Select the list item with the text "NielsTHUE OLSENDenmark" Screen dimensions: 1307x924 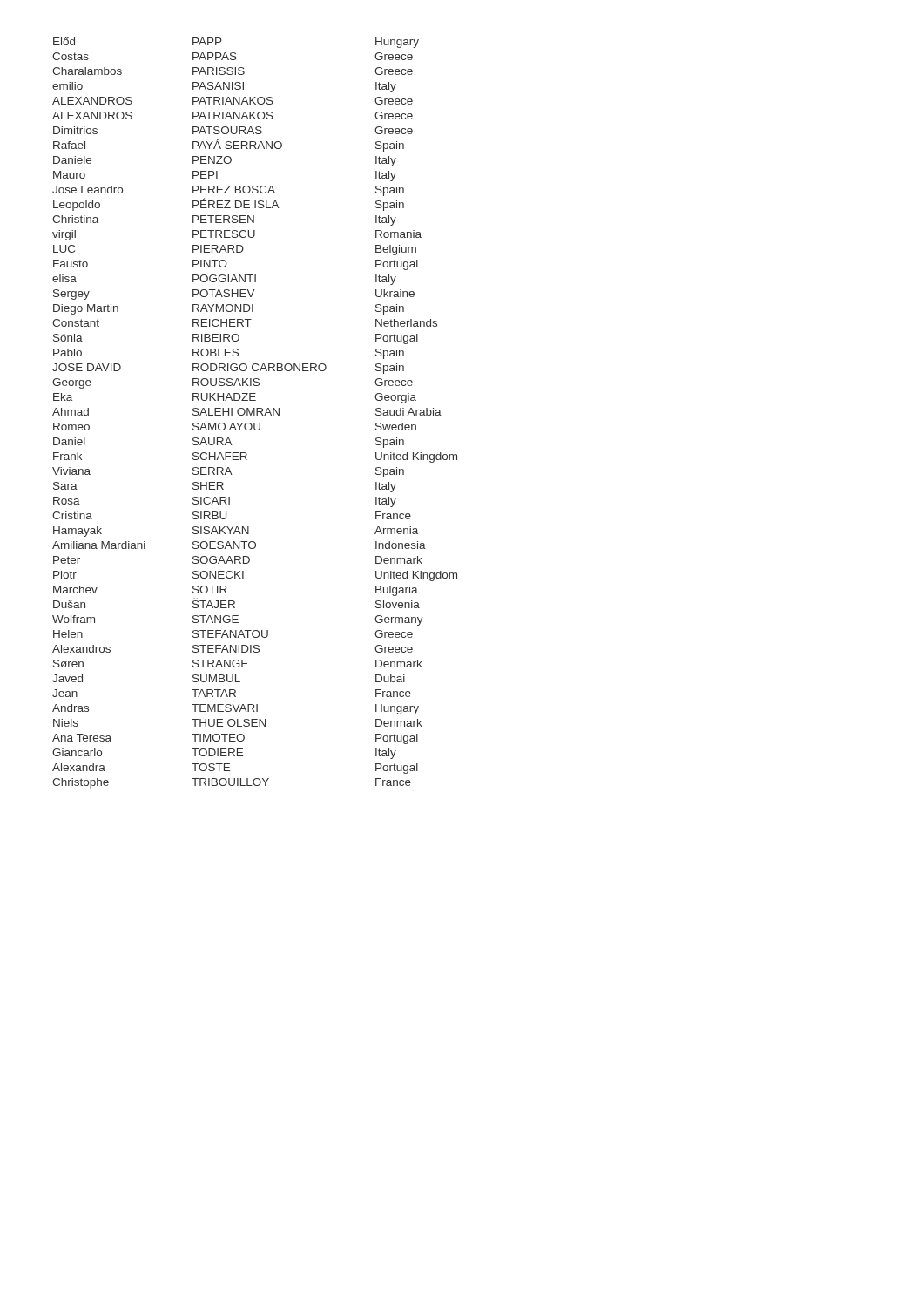(237, 723)
